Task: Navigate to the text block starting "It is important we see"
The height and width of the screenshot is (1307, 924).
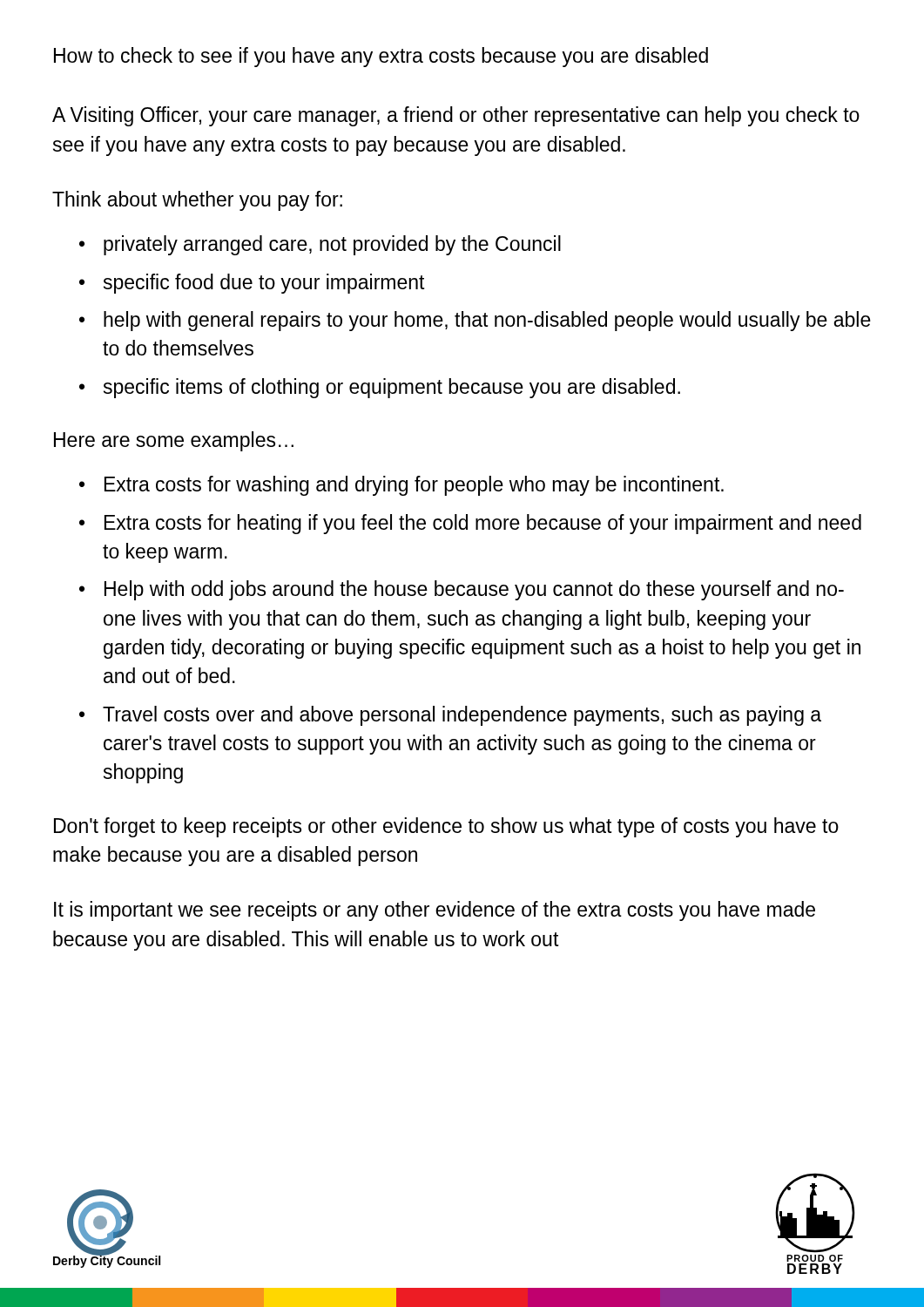Action: click(434, 925)
